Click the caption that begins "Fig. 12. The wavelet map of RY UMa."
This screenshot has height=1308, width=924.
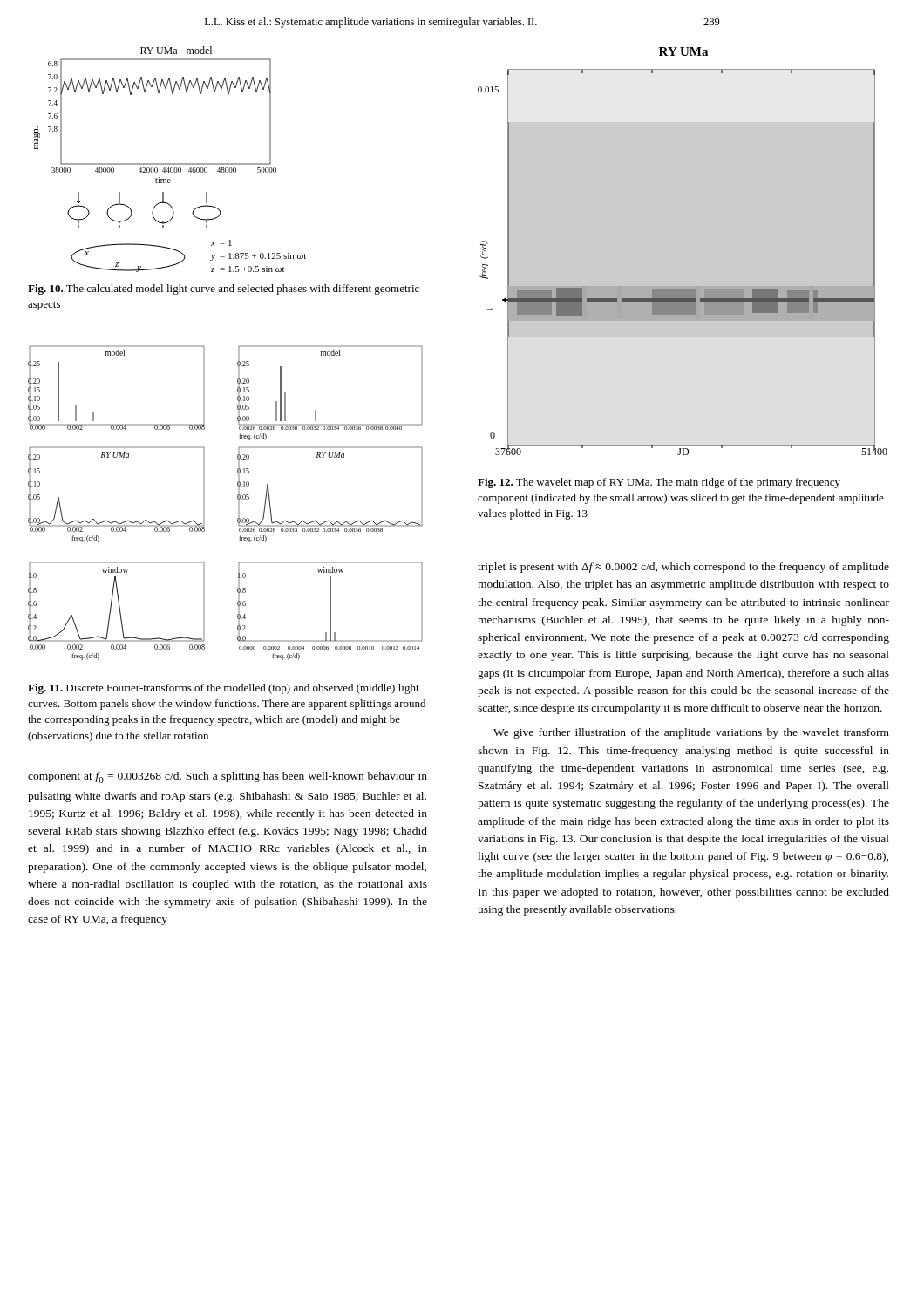pos(681,498)
